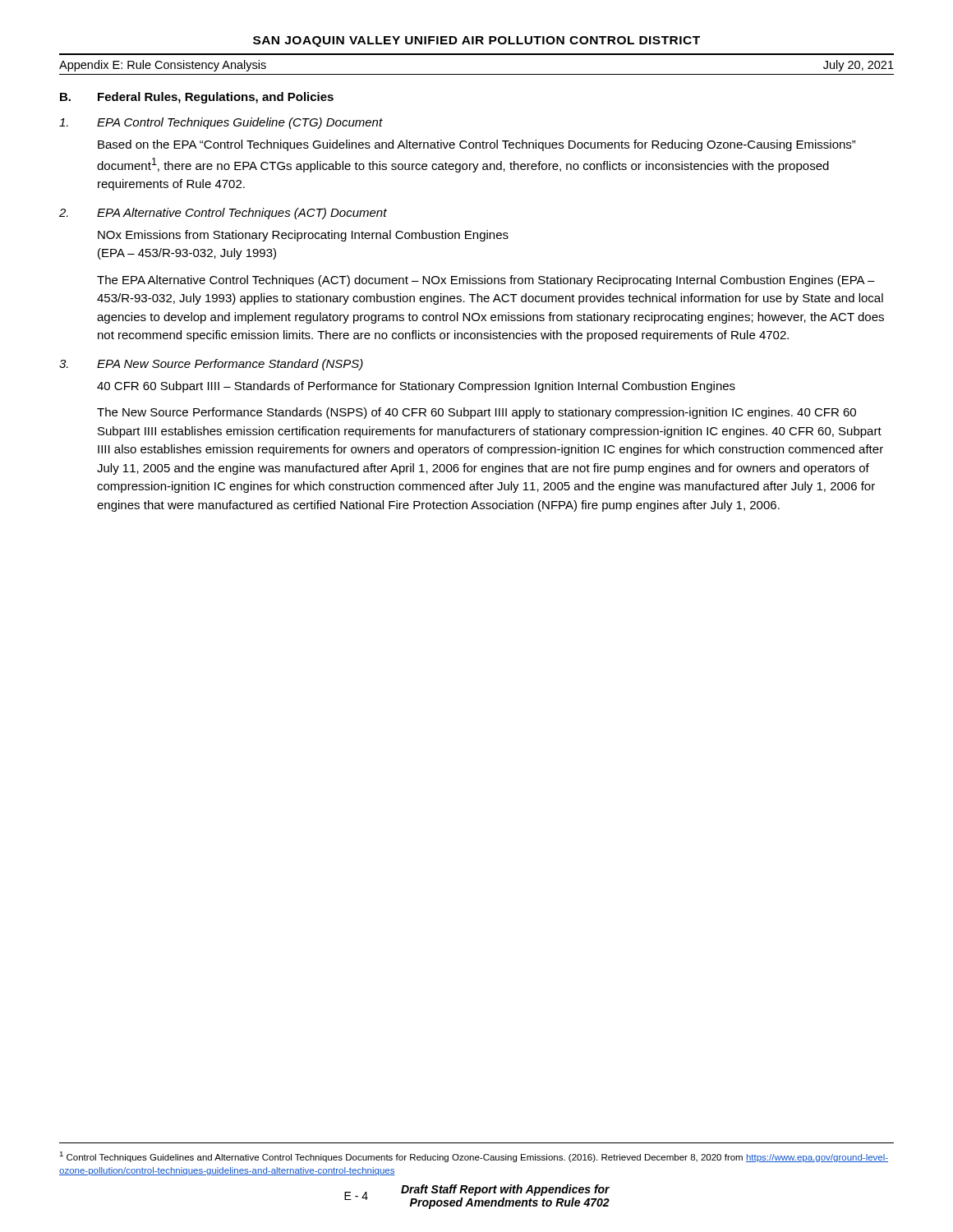Navigate to the text block starting "NOx Emissions from Stationary Reciprocating Internal Combustion Engines"
Image resolution: width=953 pixels, height=1232 pixels.
303,243
